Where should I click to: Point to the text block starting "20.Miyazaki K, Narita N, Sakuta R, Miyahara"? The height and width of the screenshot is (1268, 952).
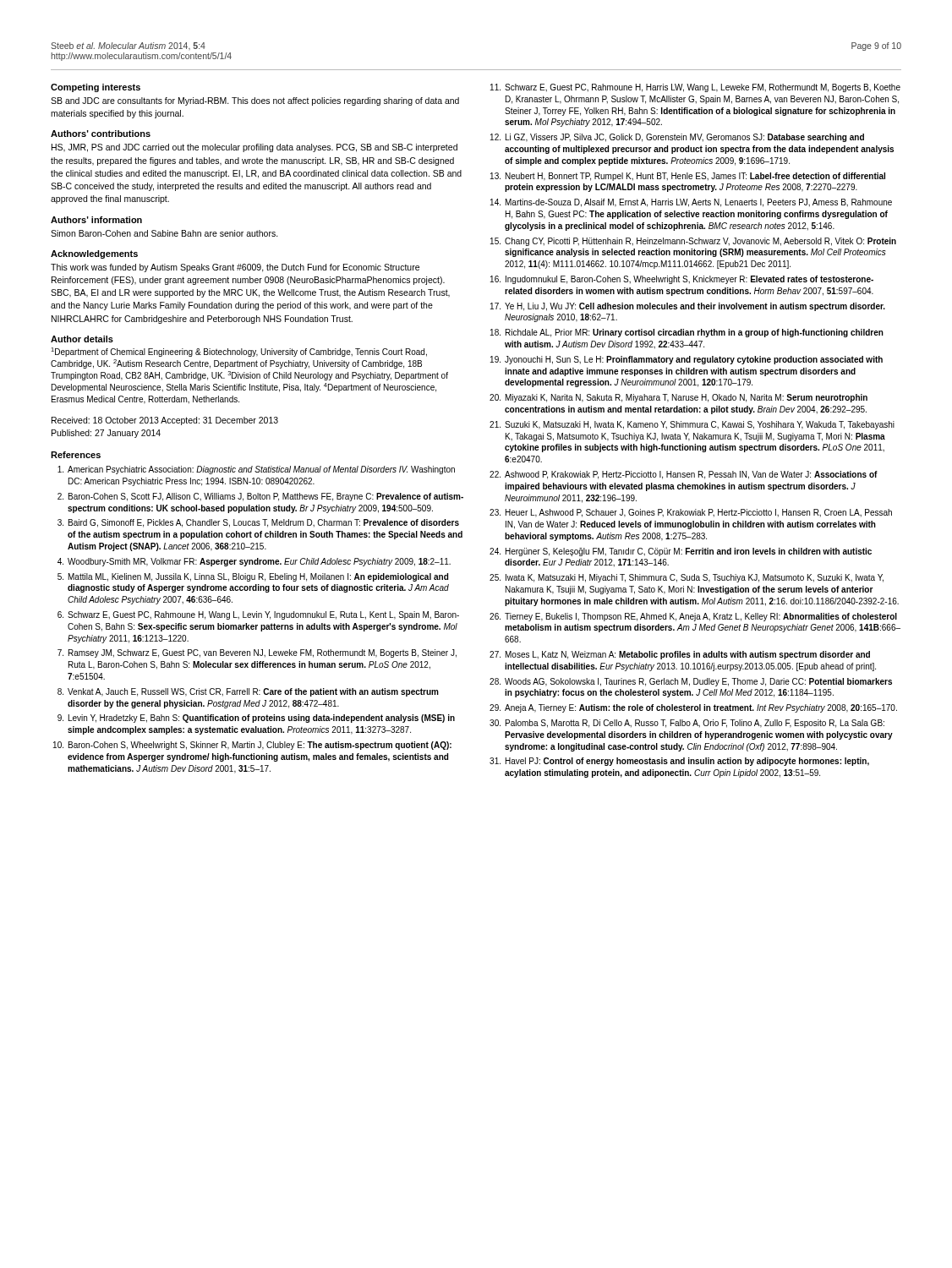(x=695, y=404)
